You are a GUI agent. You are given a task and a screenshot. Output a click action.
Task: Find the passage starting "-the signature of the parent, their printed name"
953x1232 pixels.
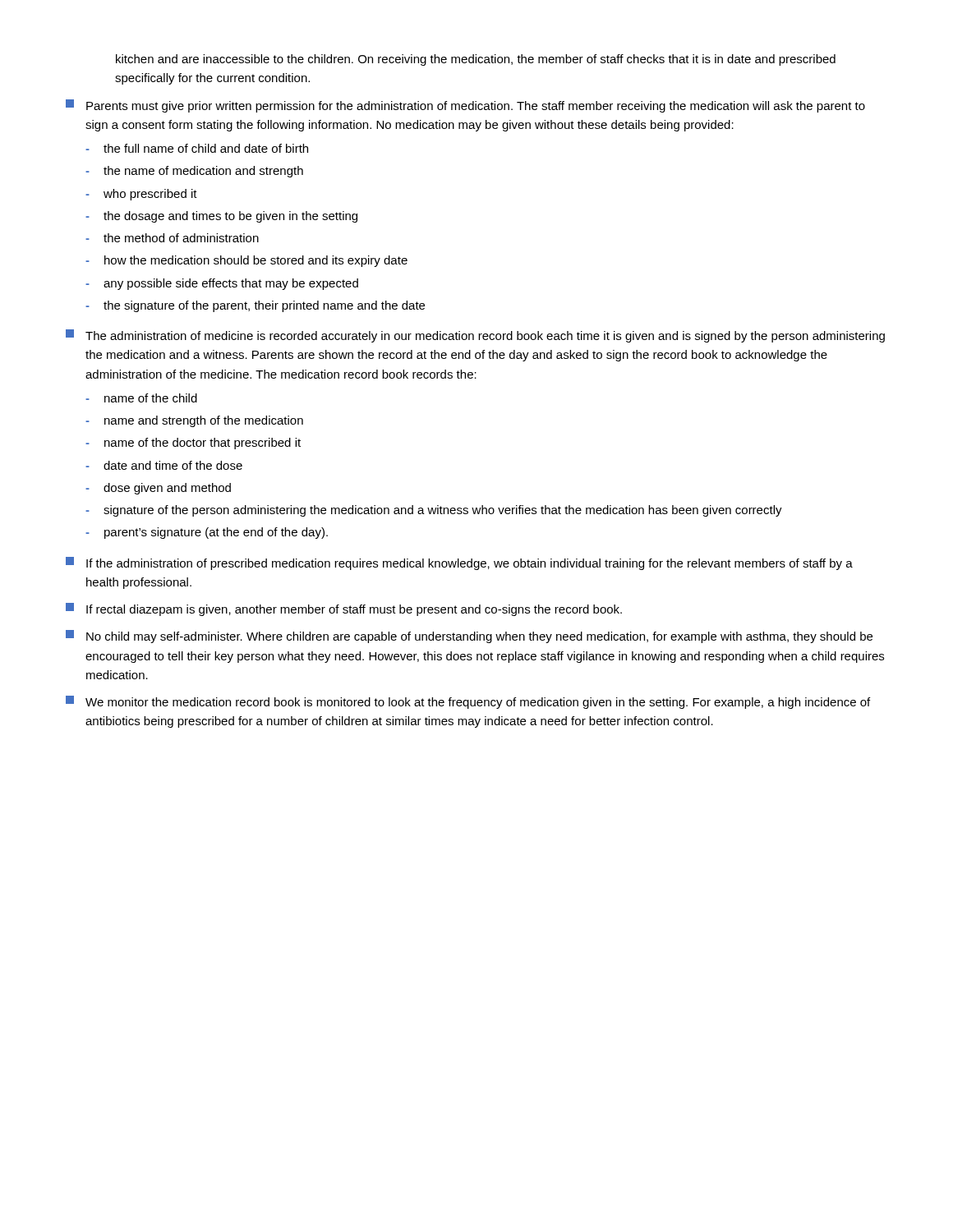[255, 306]
